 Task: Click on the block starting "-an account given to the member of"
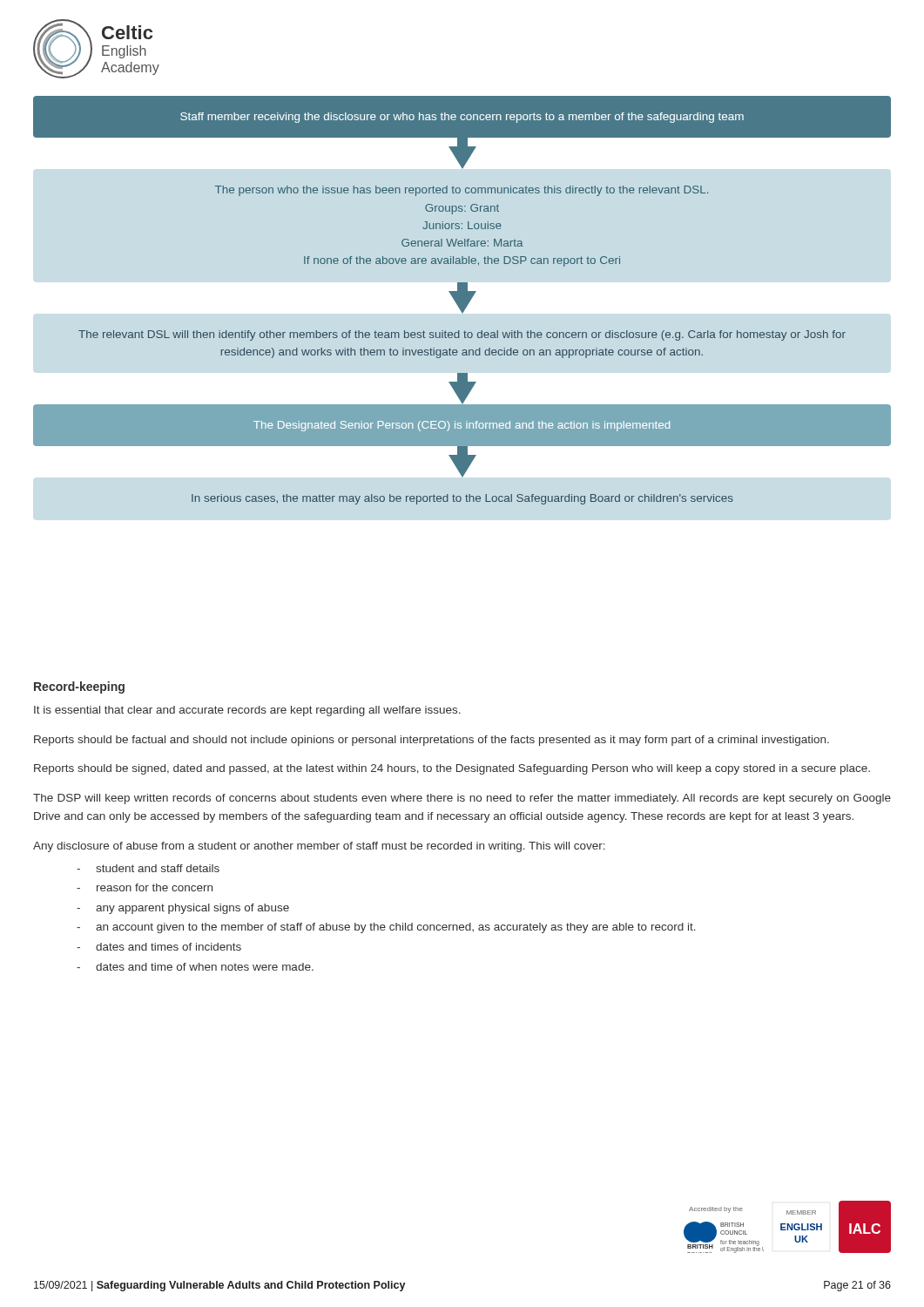coord(386,927)
